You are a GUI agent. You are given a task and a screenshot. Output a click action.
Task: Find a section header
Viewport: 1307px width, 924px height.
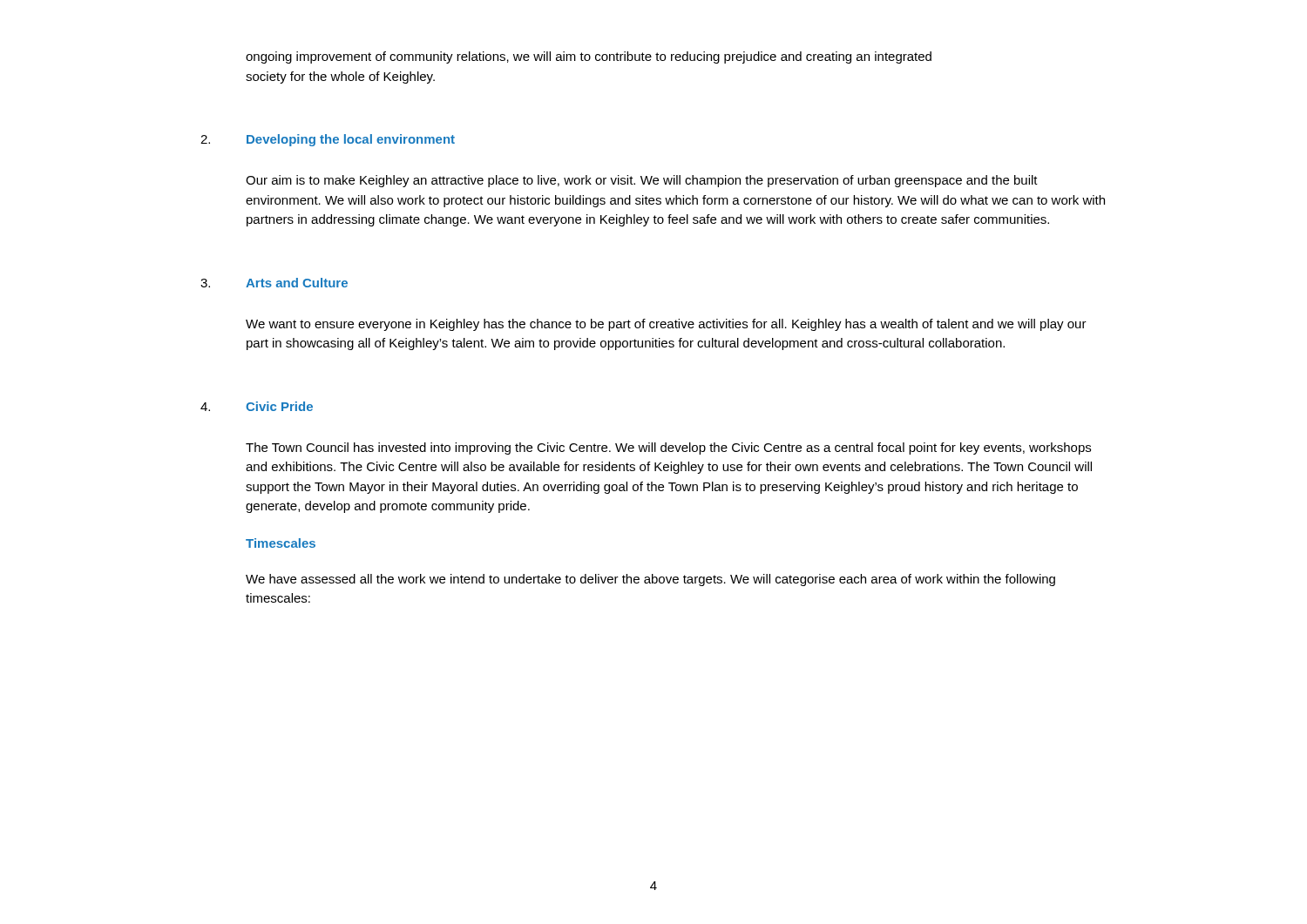click(281, 543)
